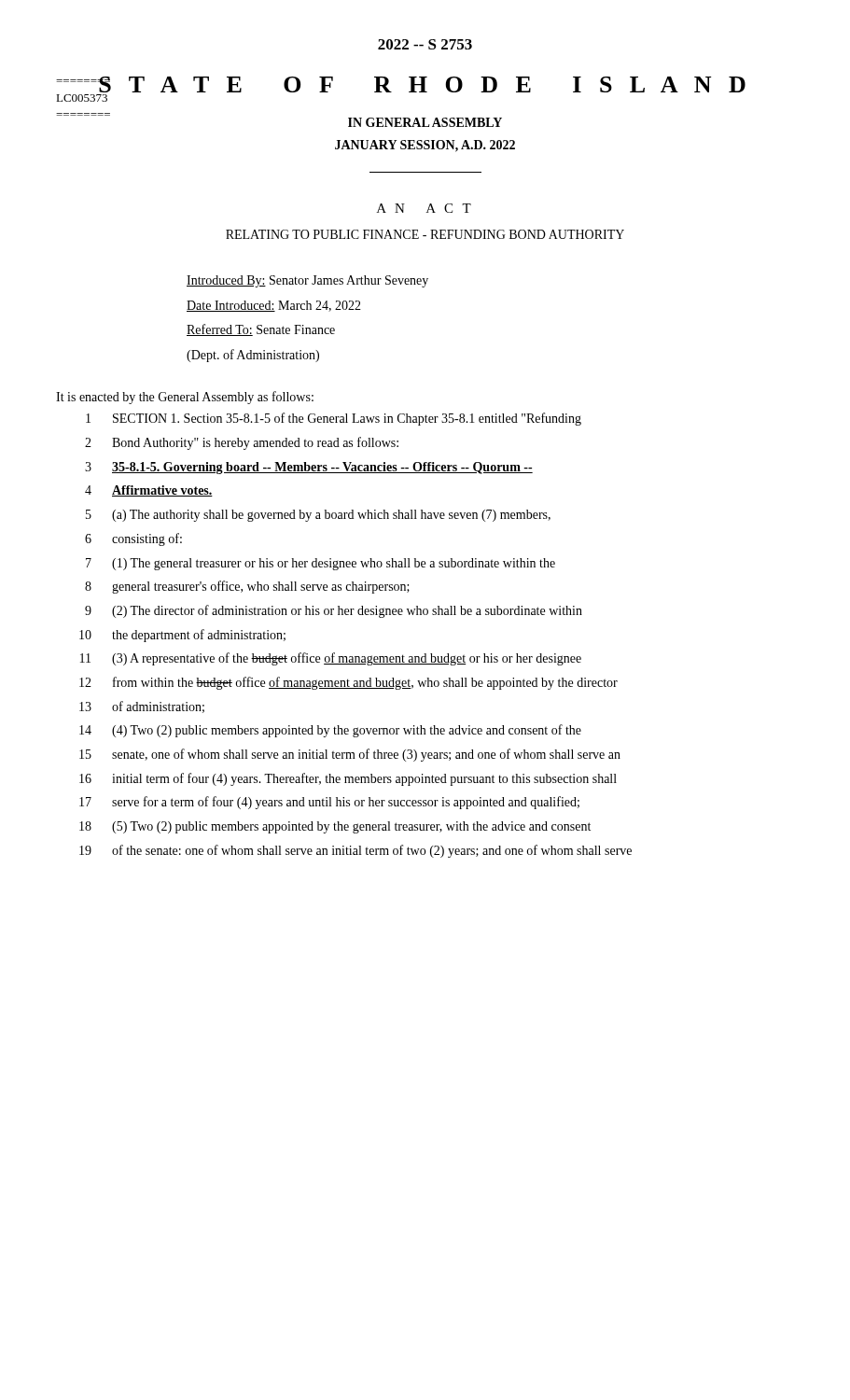Point to the passage starting "IN GENERAL ASSEMBLY"
850x1400 pixels.
(x=425, y=123)
